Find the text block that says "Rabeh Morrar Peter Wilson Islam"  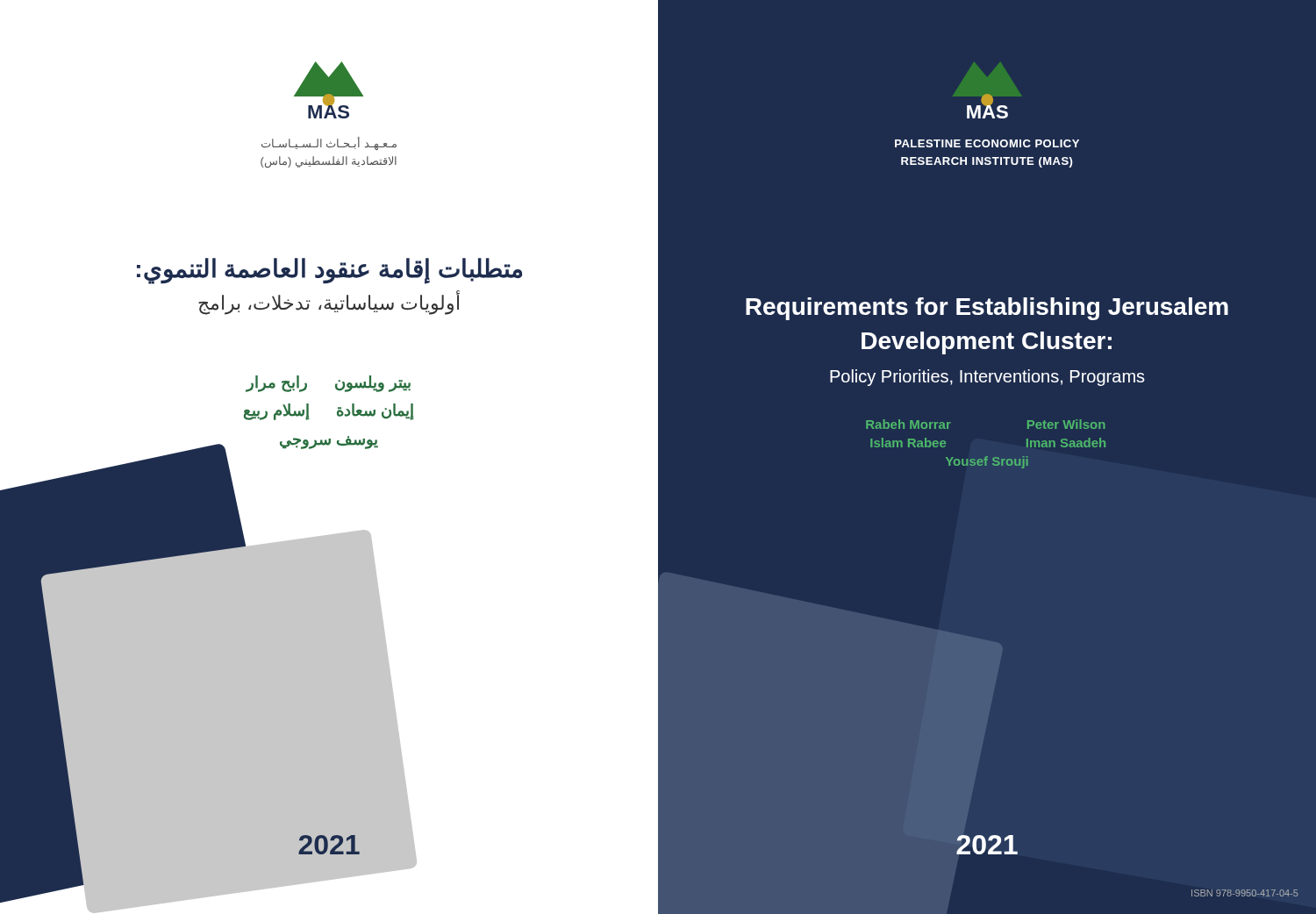coord(914,424)
